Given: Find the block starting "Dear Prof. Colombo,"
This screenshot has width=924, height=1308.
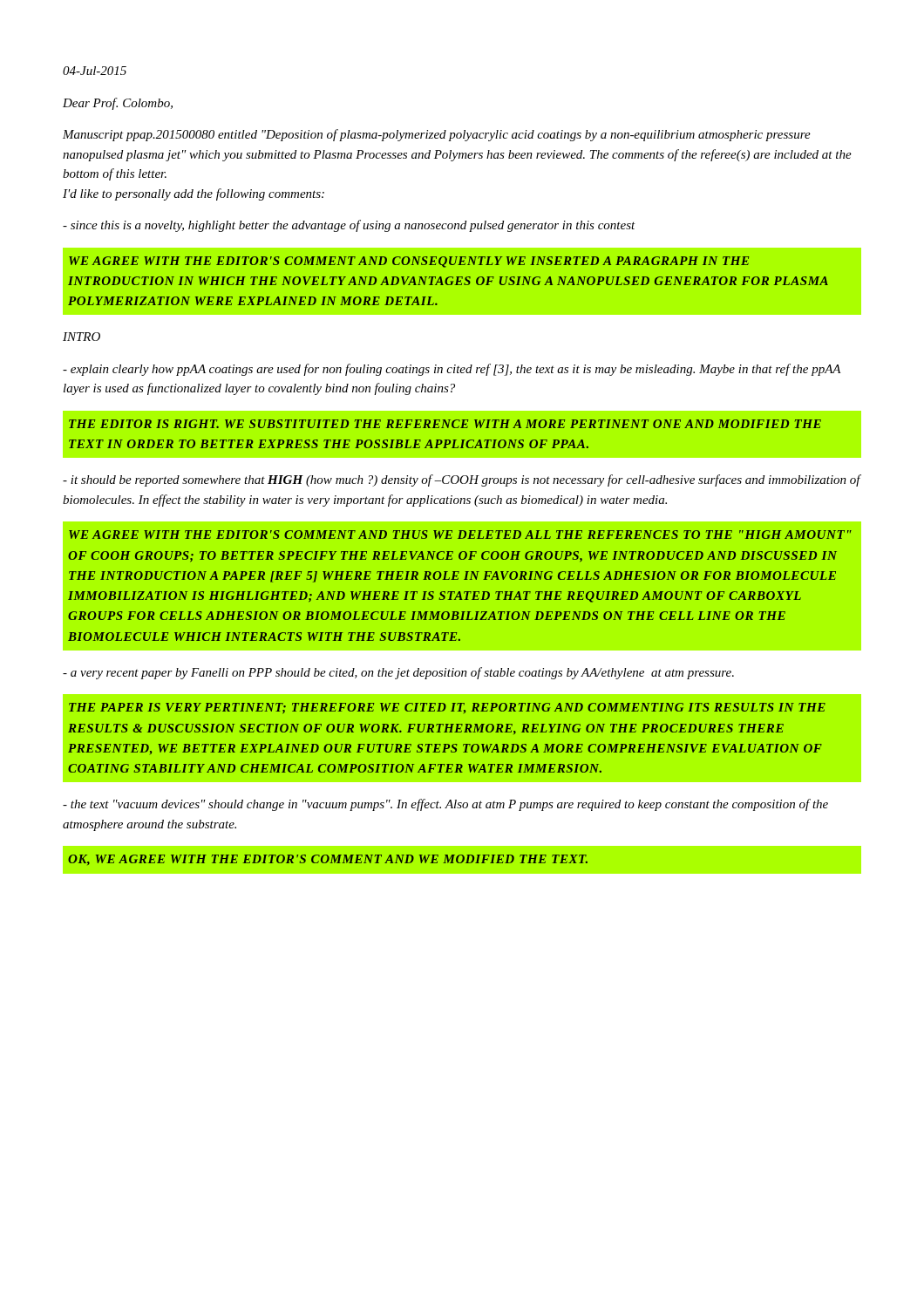Looking at the screenshot, I should coord(118,104).
